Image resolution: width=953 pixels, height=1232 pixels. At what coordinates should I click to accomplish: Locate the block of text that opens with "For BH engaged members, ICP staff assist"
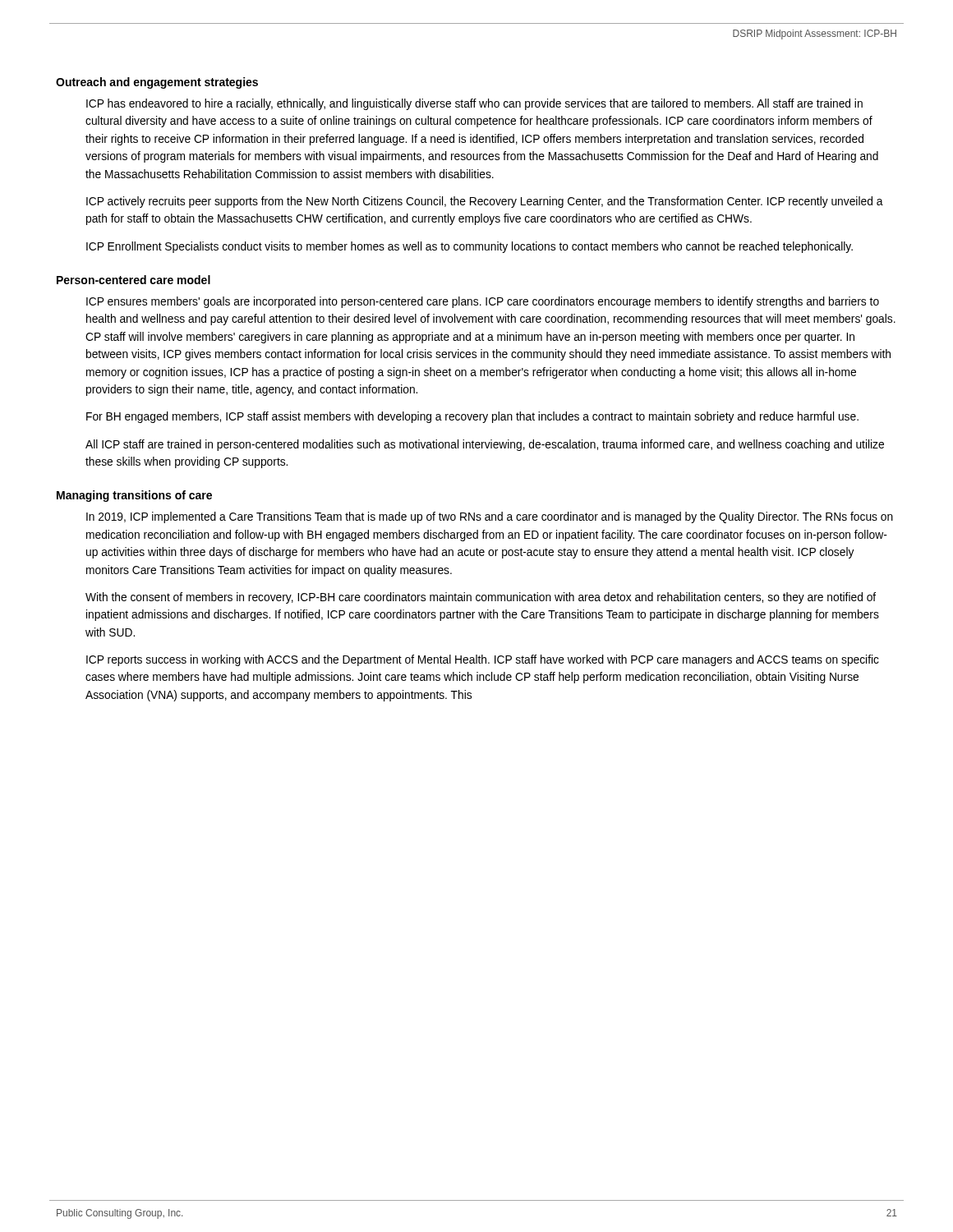click(x=472, y=417)
